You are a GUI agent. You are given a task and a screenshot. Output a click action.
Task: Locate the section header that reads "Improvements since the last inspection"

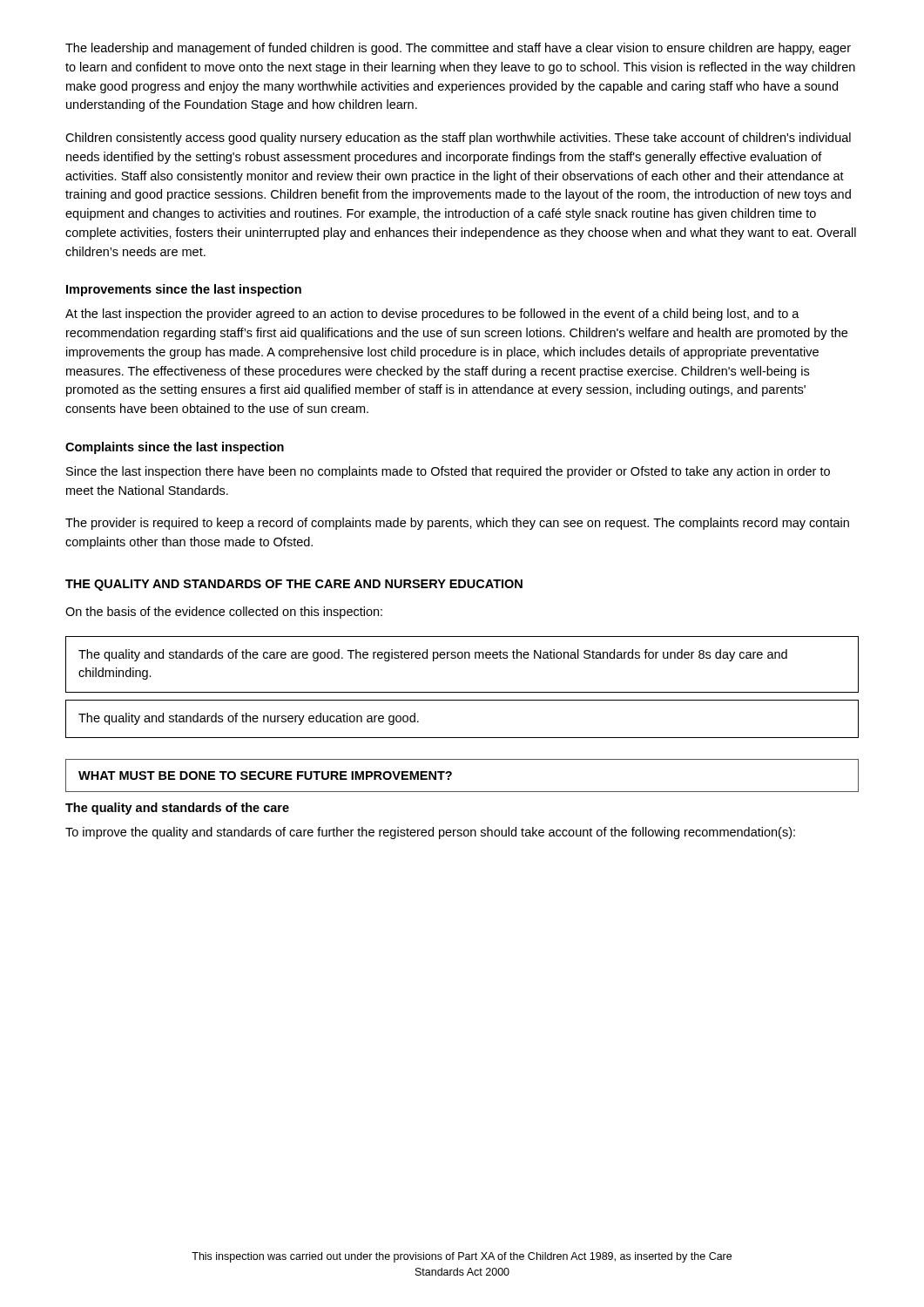point(184,290)
